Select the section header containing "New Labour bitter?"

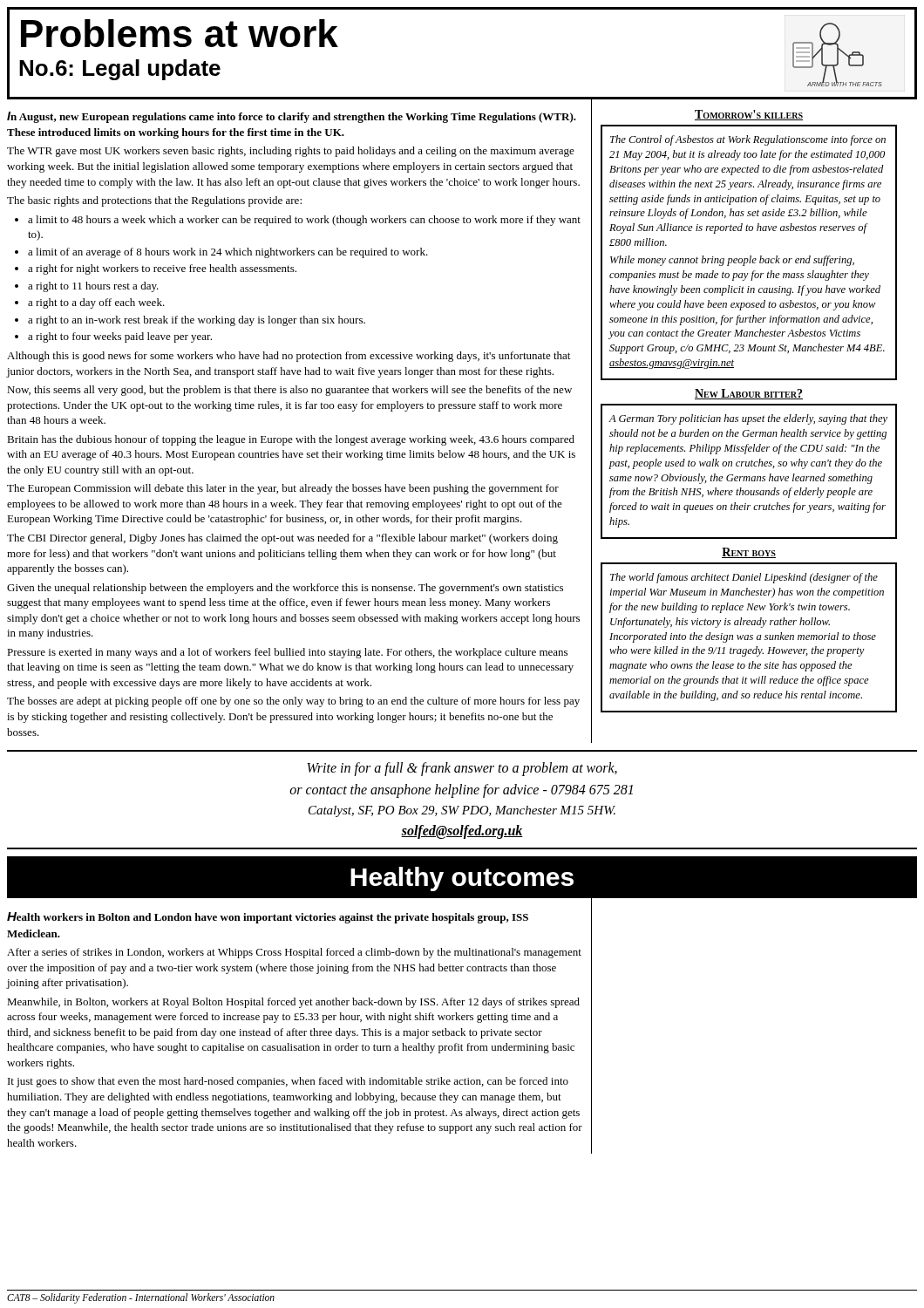(749, 394)
